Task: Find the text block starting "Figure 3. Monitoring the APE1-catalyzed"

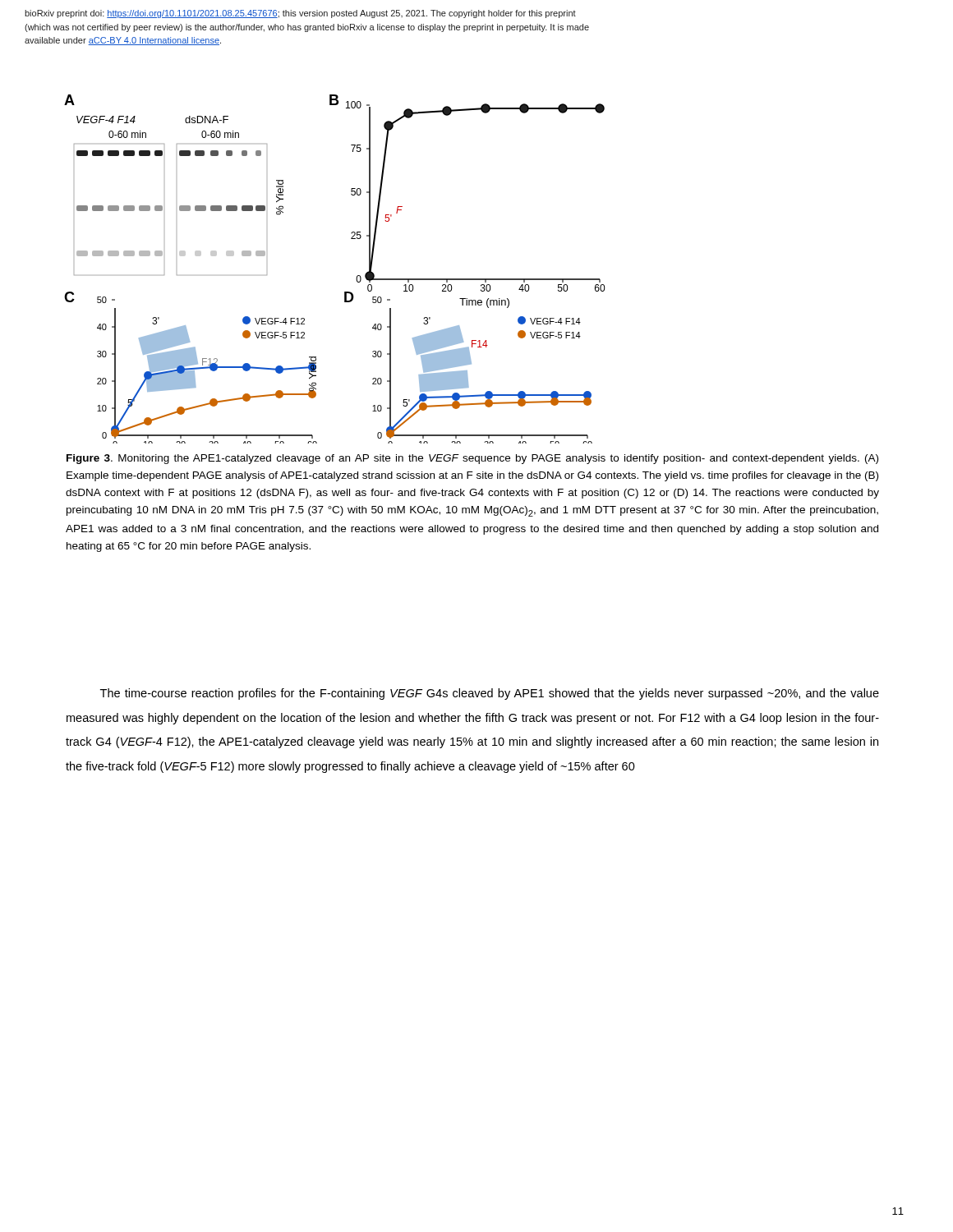Action: [472, 502]
